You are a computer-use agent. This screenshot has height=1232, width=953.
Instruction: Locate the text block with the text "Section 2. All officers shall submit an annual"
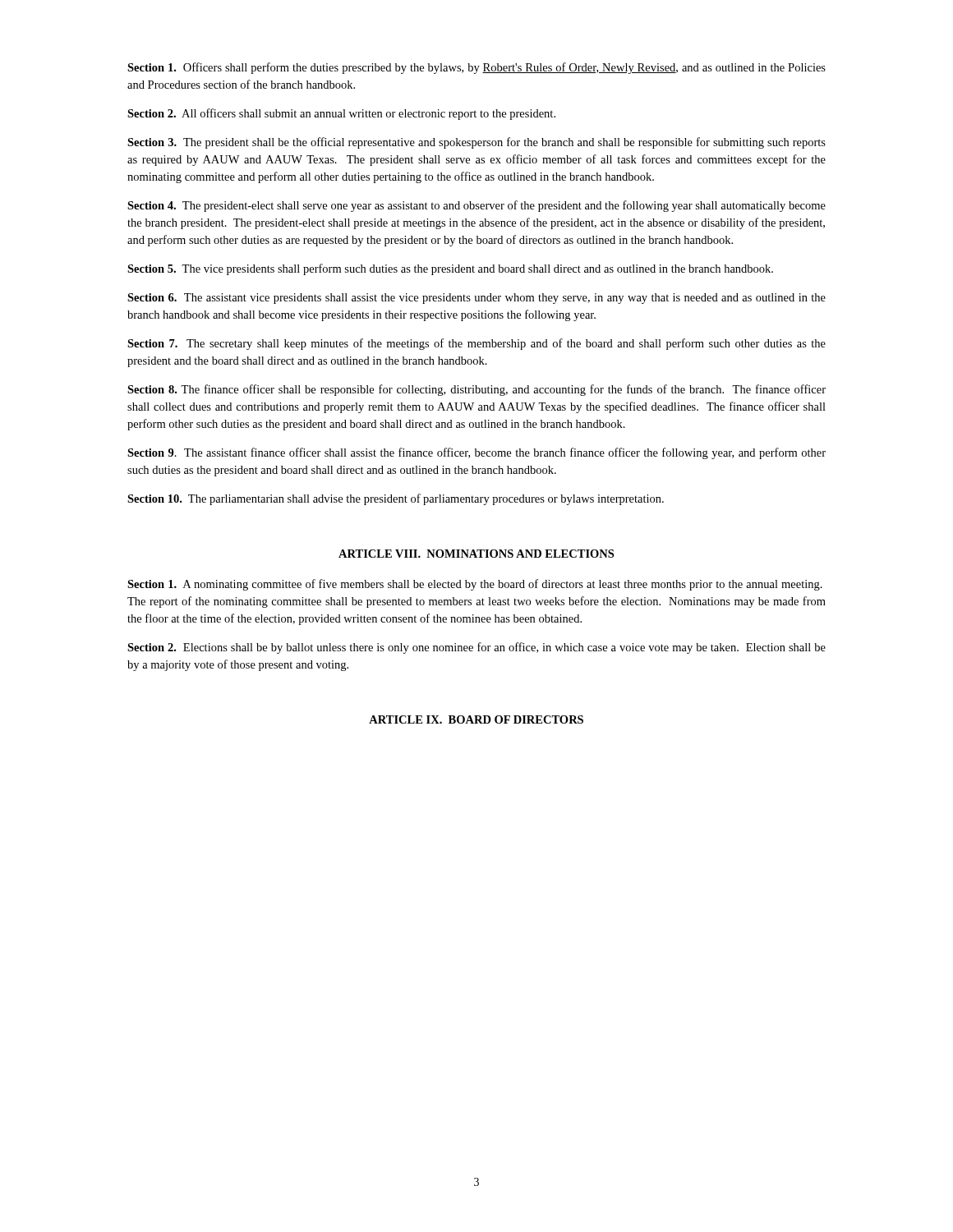(x=342, y=113)
